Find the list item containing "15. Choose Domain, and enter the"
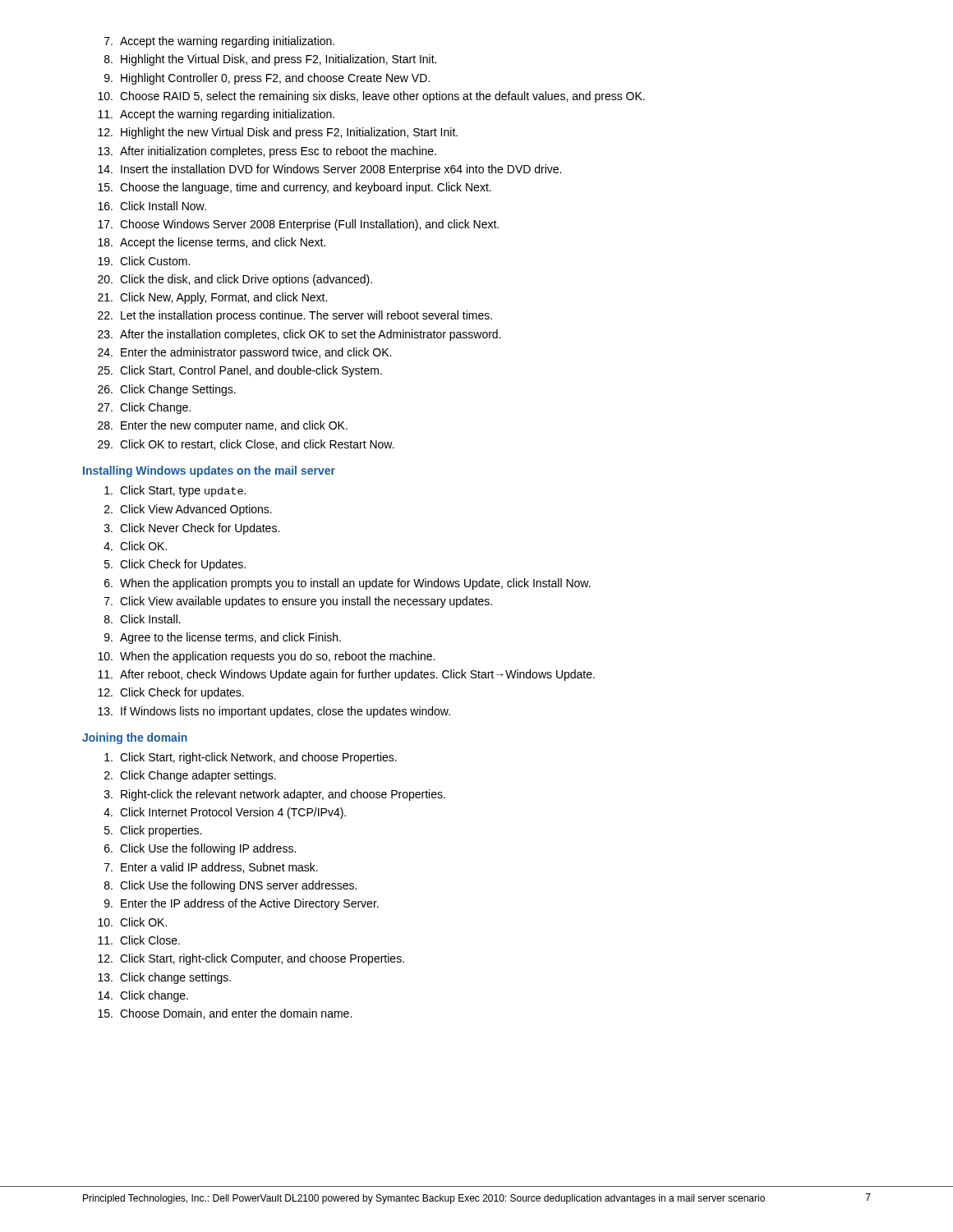This screenshot has height=1232, width=953. tap(225, 1014)
